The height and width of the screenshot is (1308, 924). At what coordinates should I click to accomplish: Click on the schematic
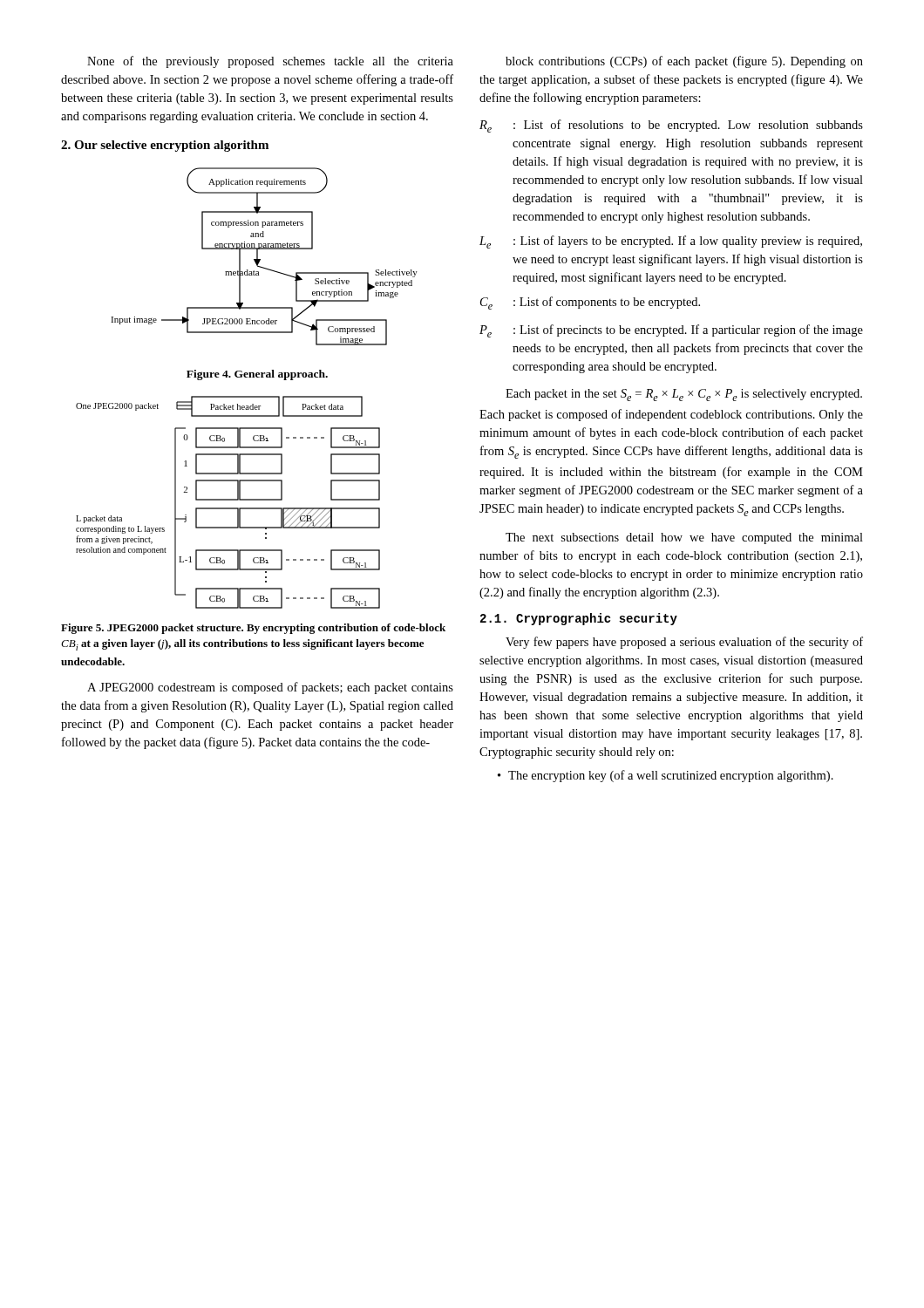pyautogui.click(x=257, y=502)
